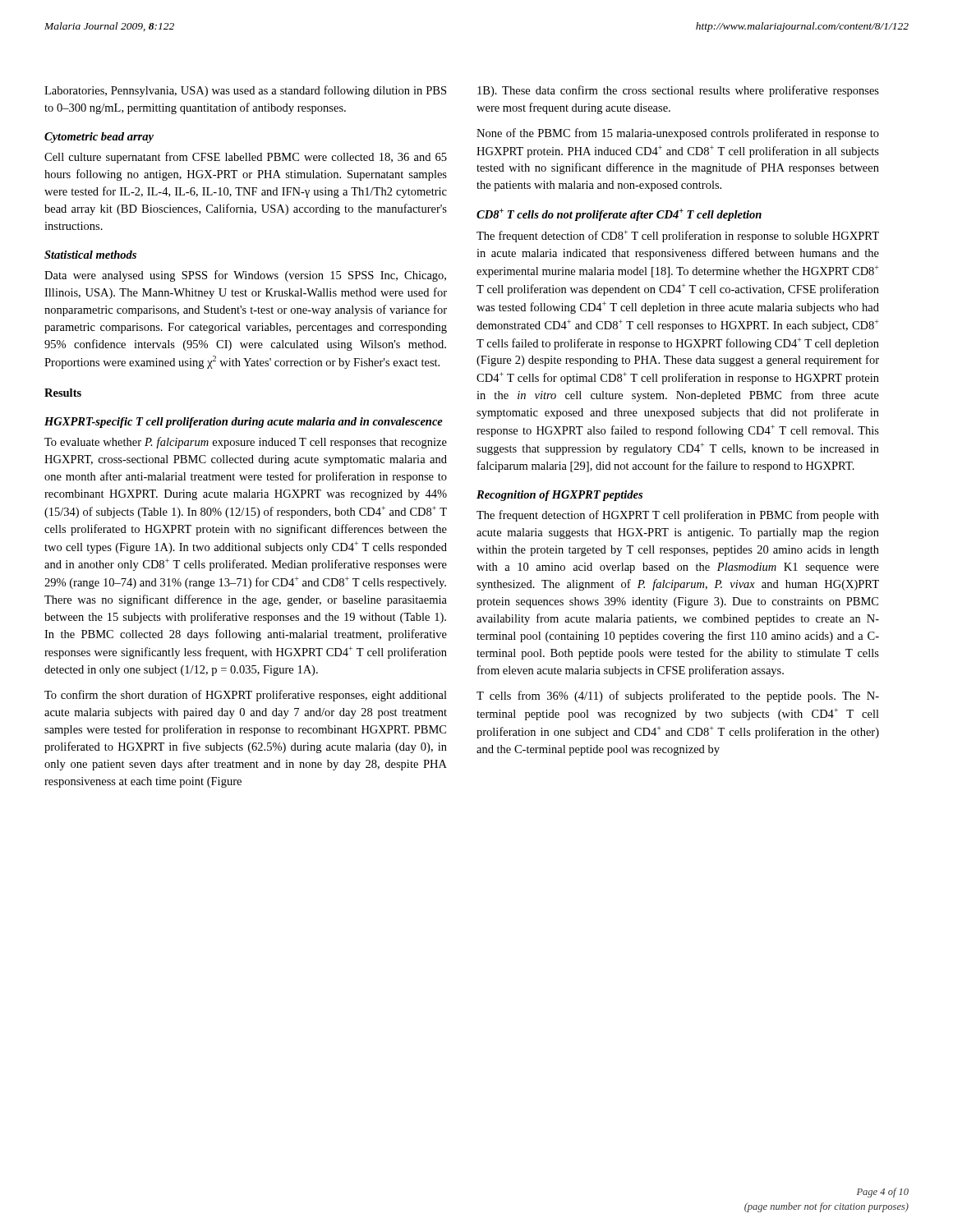Click the passage that begins "None of the PBMC from 15 malaria-unexposed"
The height and width of the screenshot is (1232, 953).
(x=678, y=159)
